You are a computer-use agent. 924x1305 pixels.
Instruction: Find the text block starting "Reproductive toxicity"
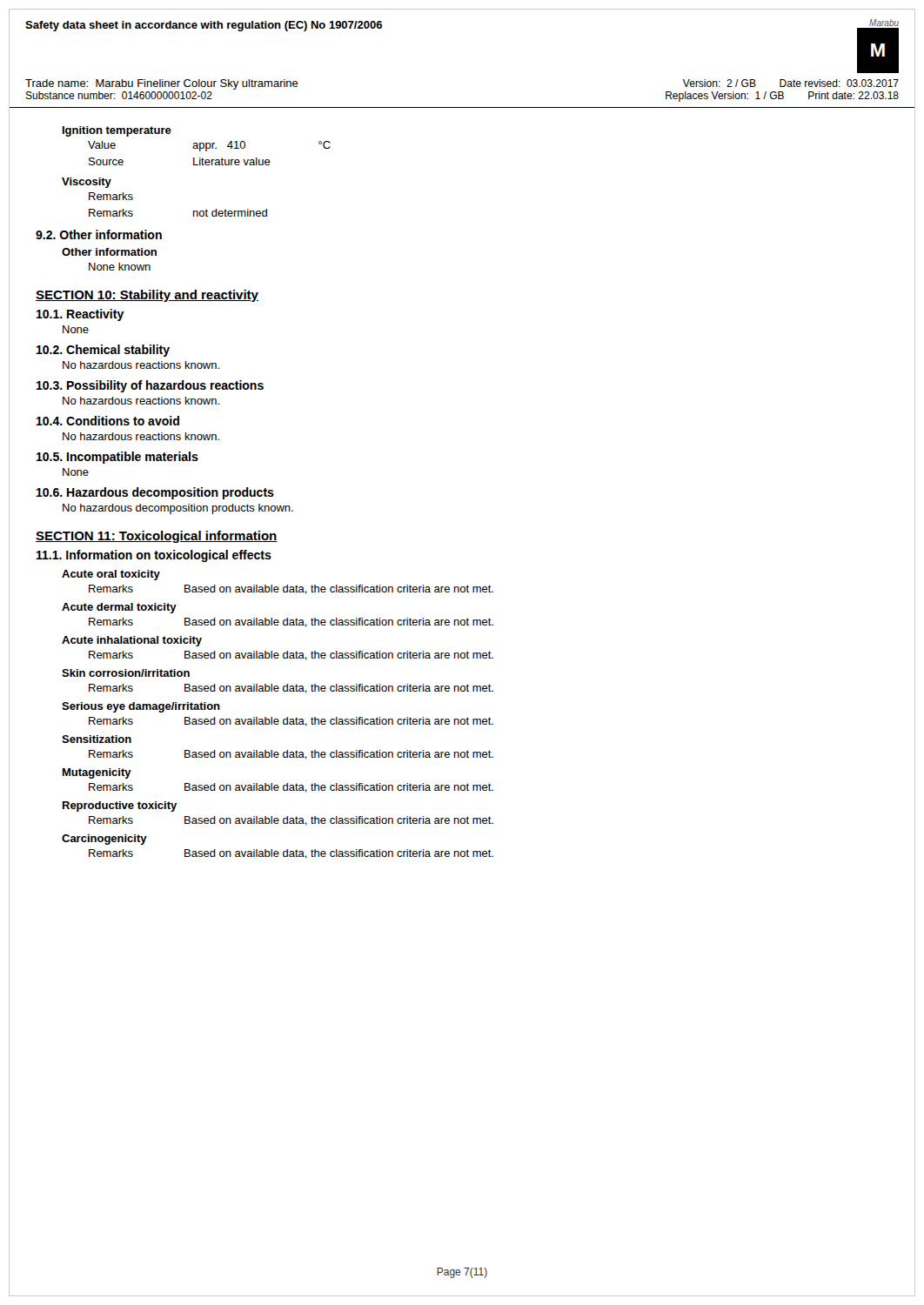[x=119, y=805]
